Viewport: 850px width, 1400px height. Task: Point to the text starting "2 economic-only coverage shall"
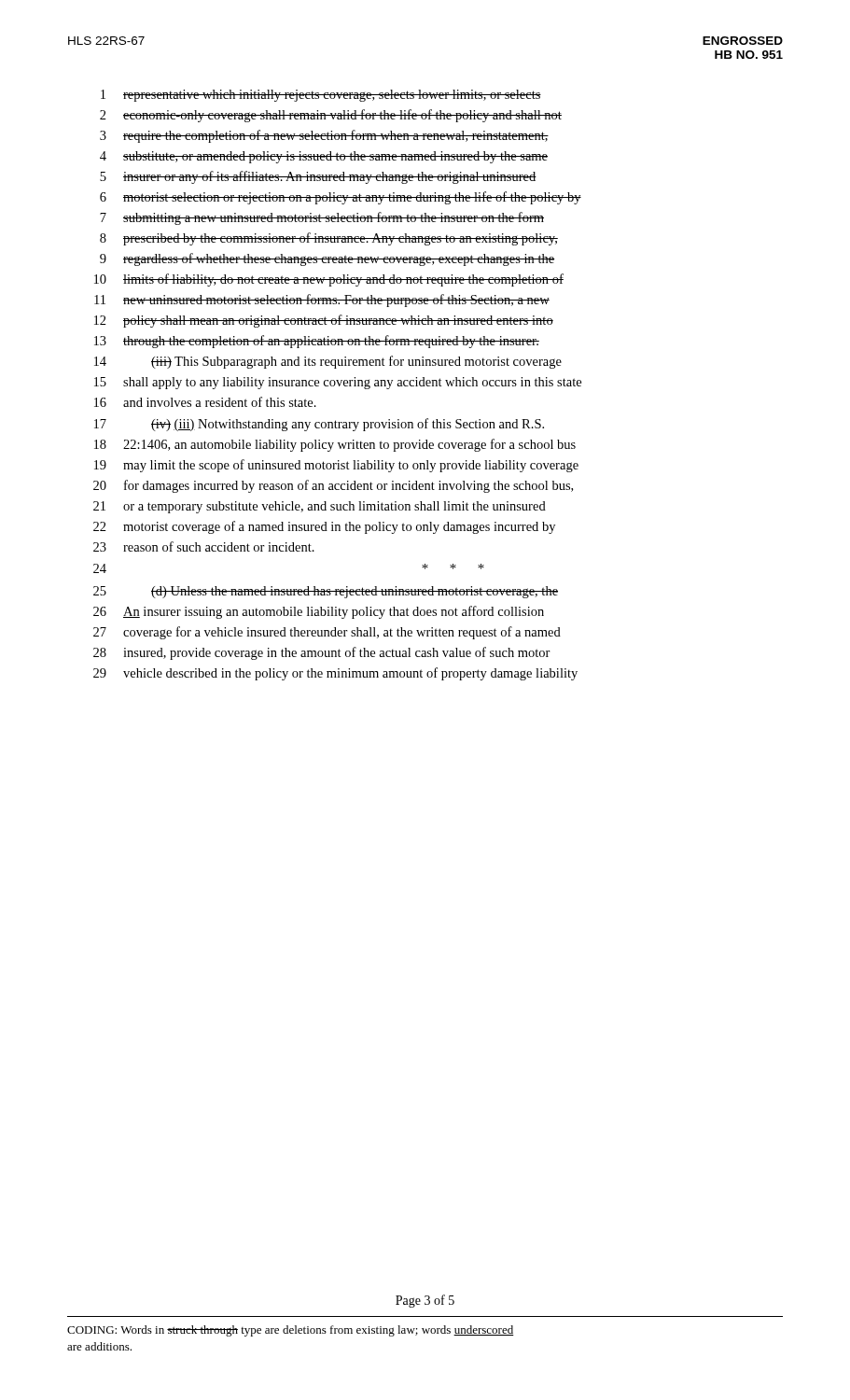pyautogui.click(x=425, y=115)
